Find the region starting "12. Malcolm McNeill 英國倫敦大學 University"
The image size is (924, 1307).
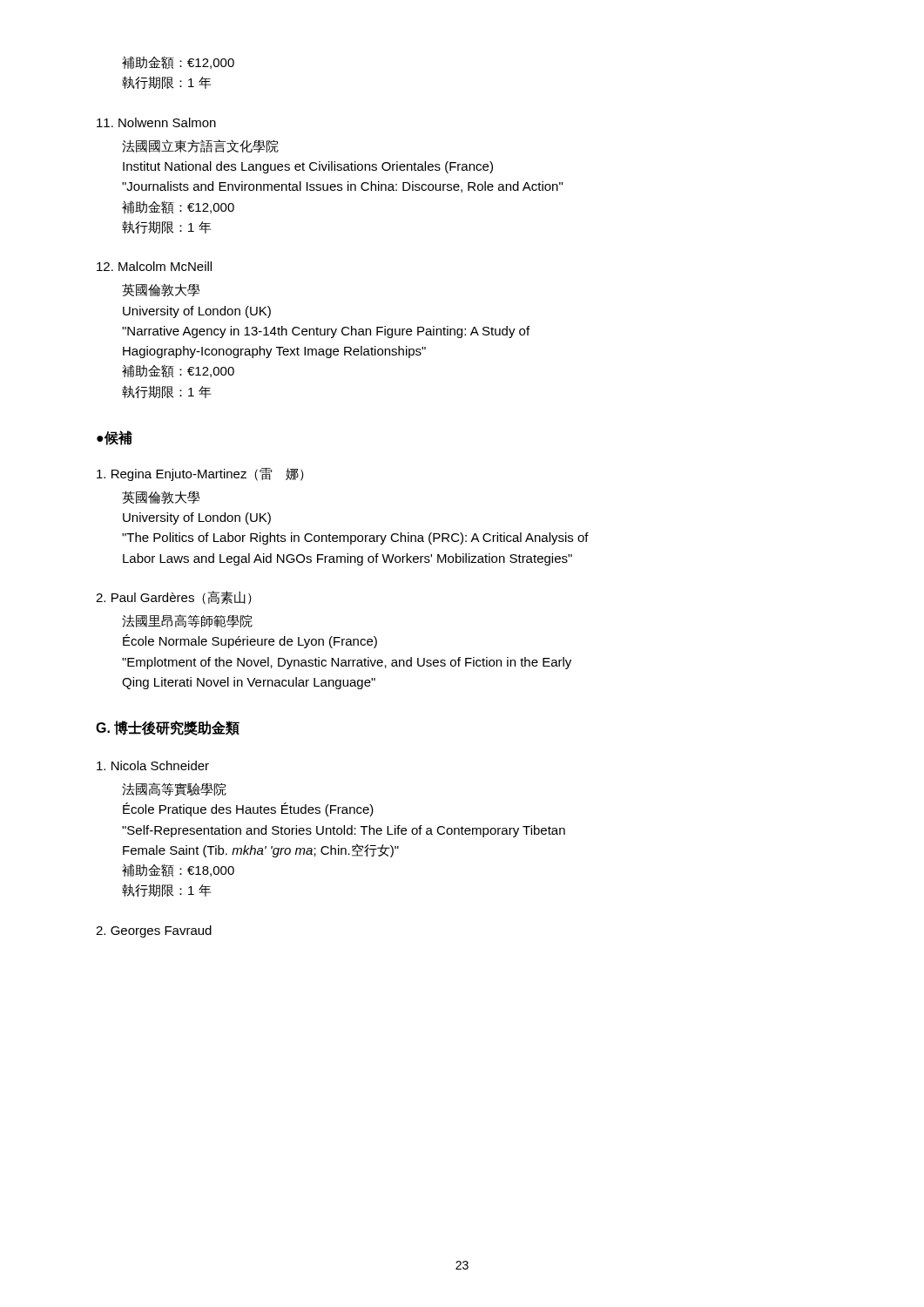click(471, 329)
